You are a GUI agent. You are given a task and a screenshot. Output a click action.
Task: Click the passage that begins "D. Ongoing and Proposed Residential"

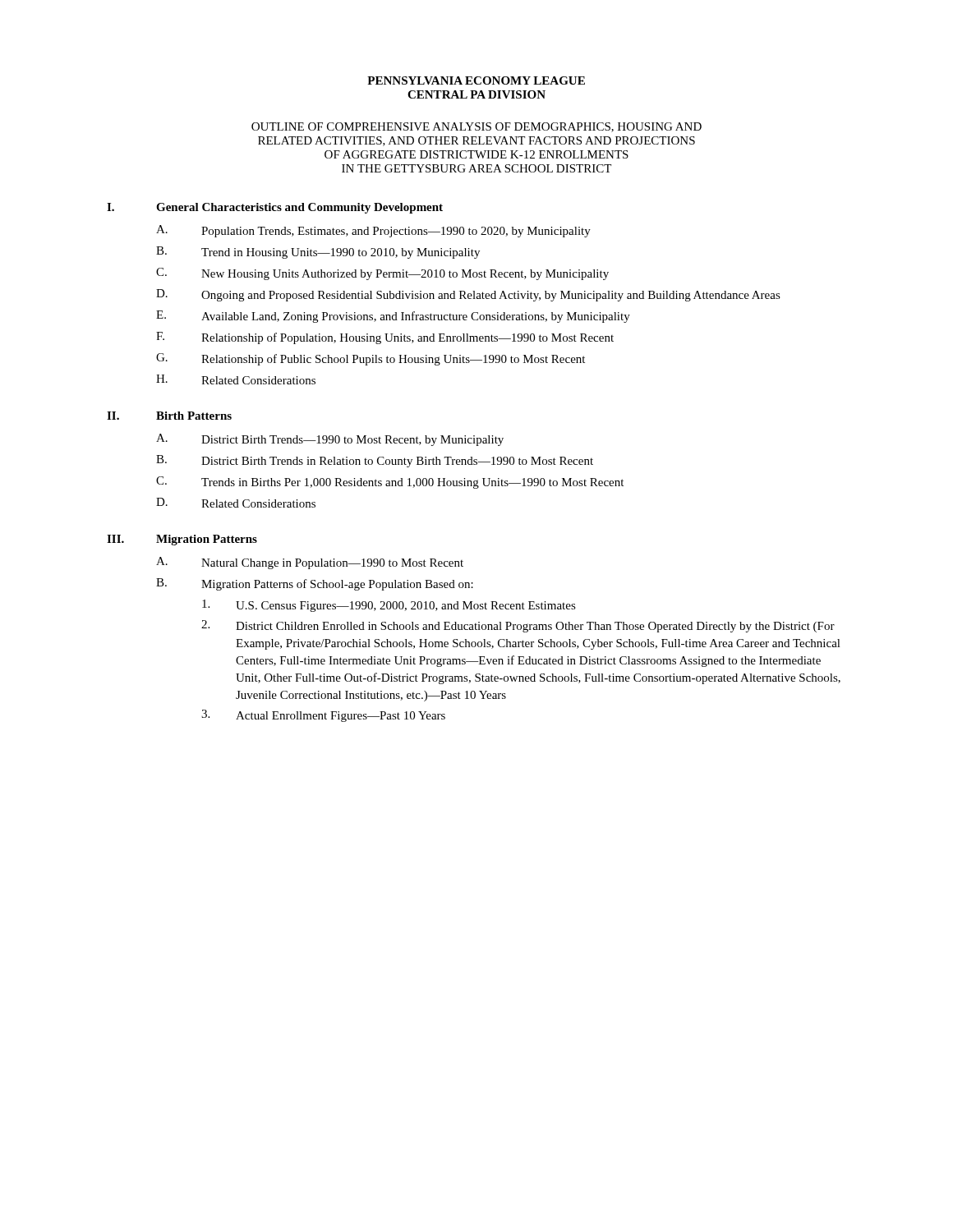[501, 295]
